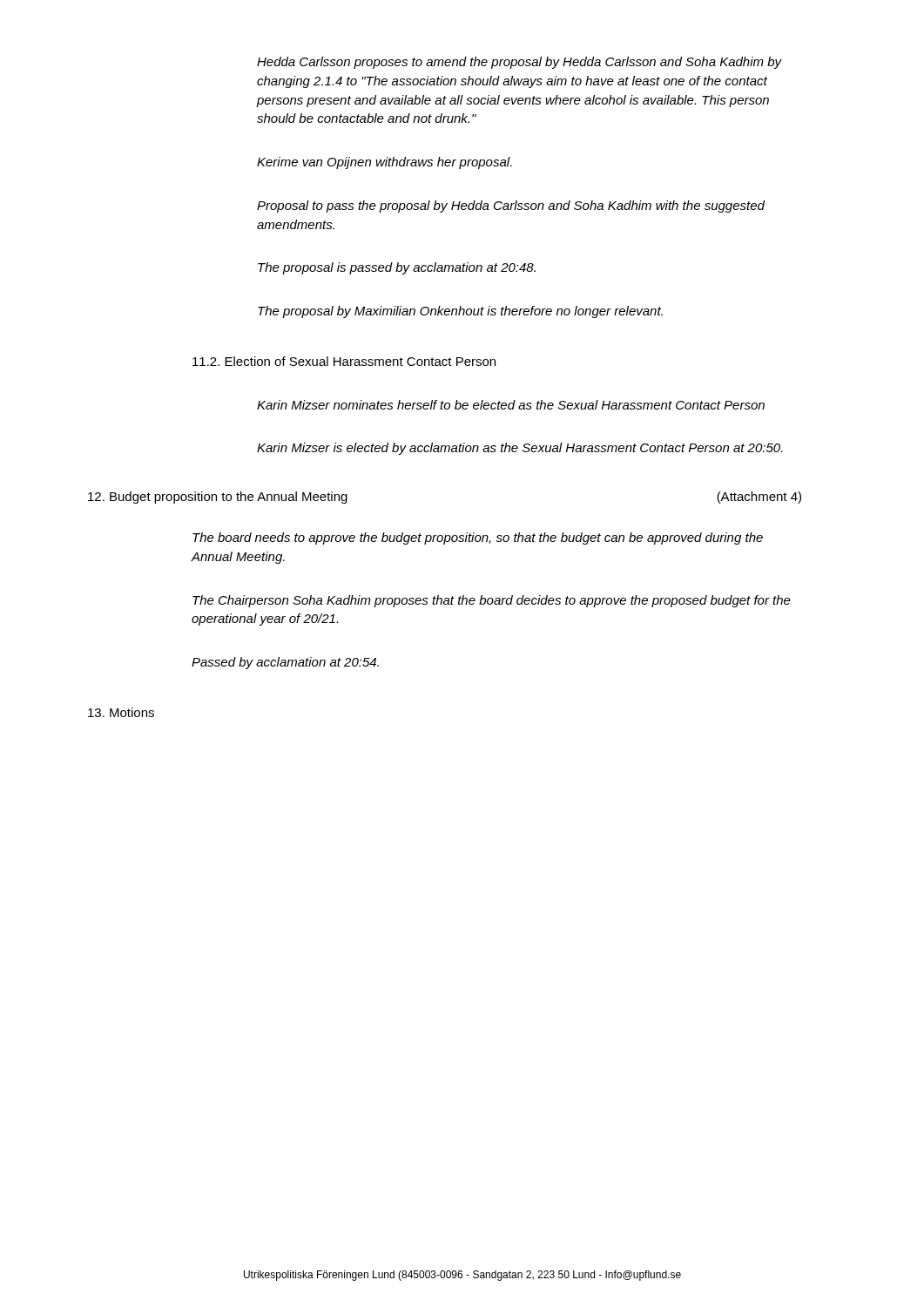Click on the text starting "Passed by acclamation at 20:54."
The width and height of the screenshot is (924, 1307).
285,663
